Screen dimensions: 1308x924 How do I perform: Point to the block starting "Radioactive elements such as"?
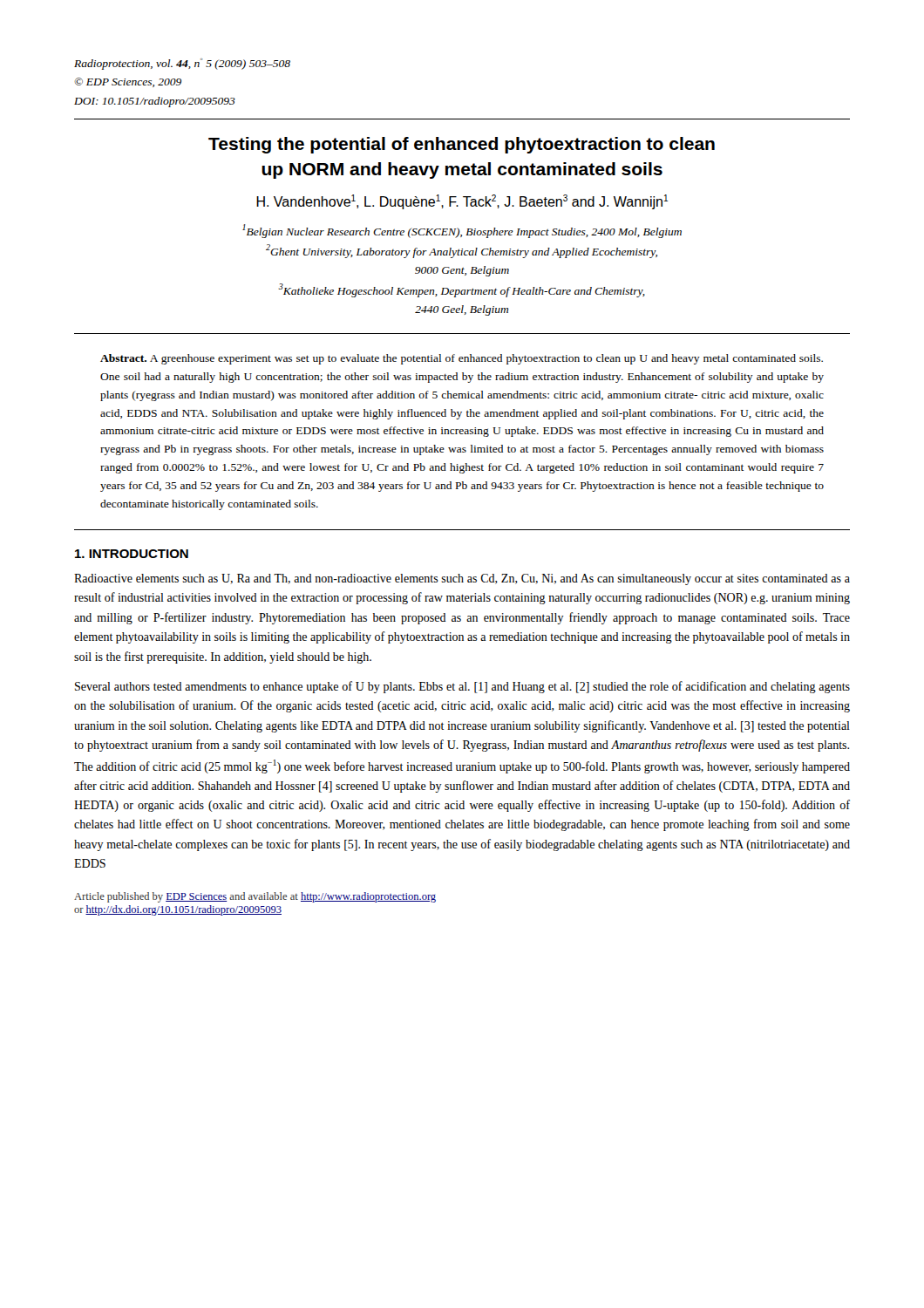tap(462, 618)
